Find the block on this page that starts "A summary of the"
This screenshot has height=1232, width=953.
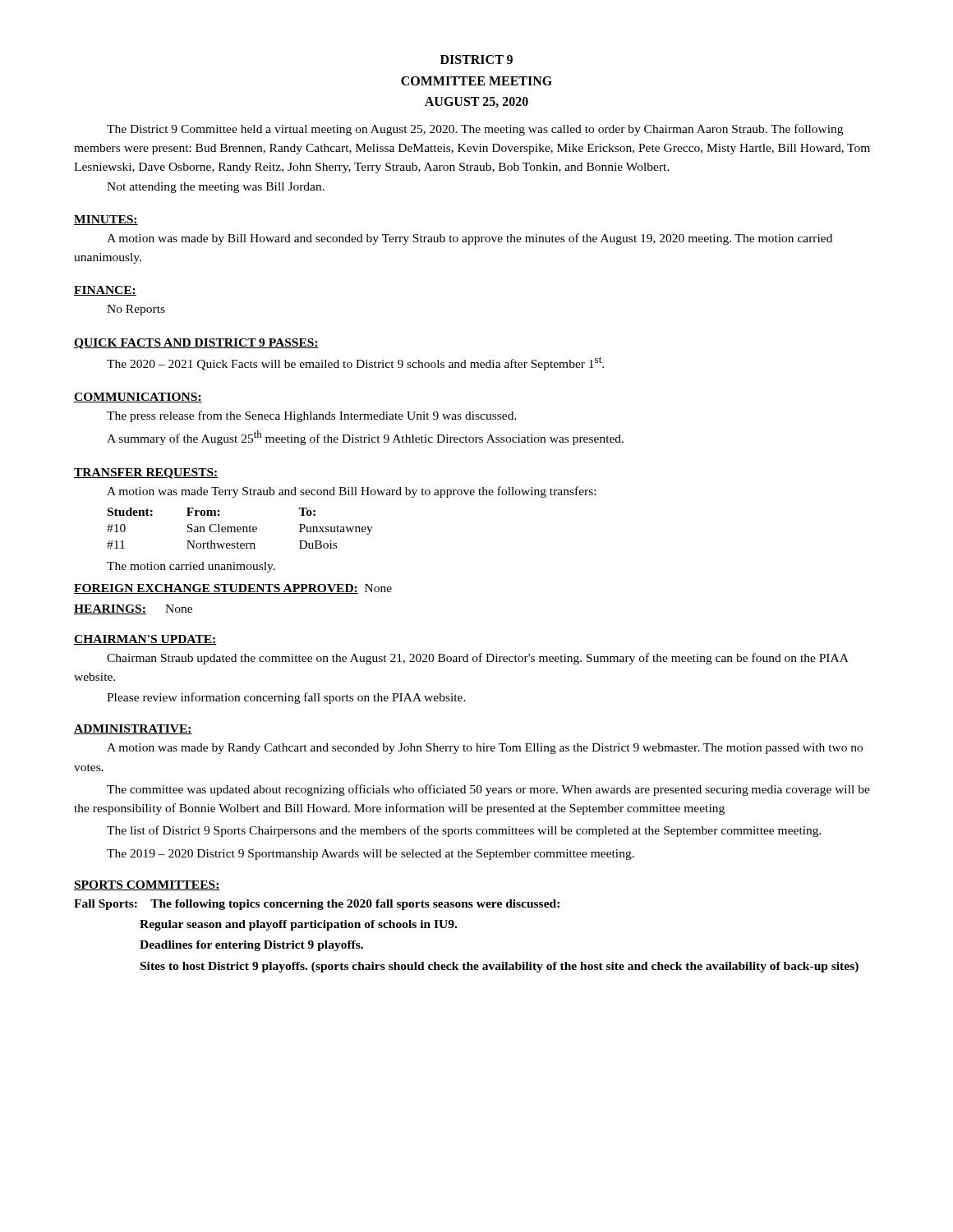point(366,437)
